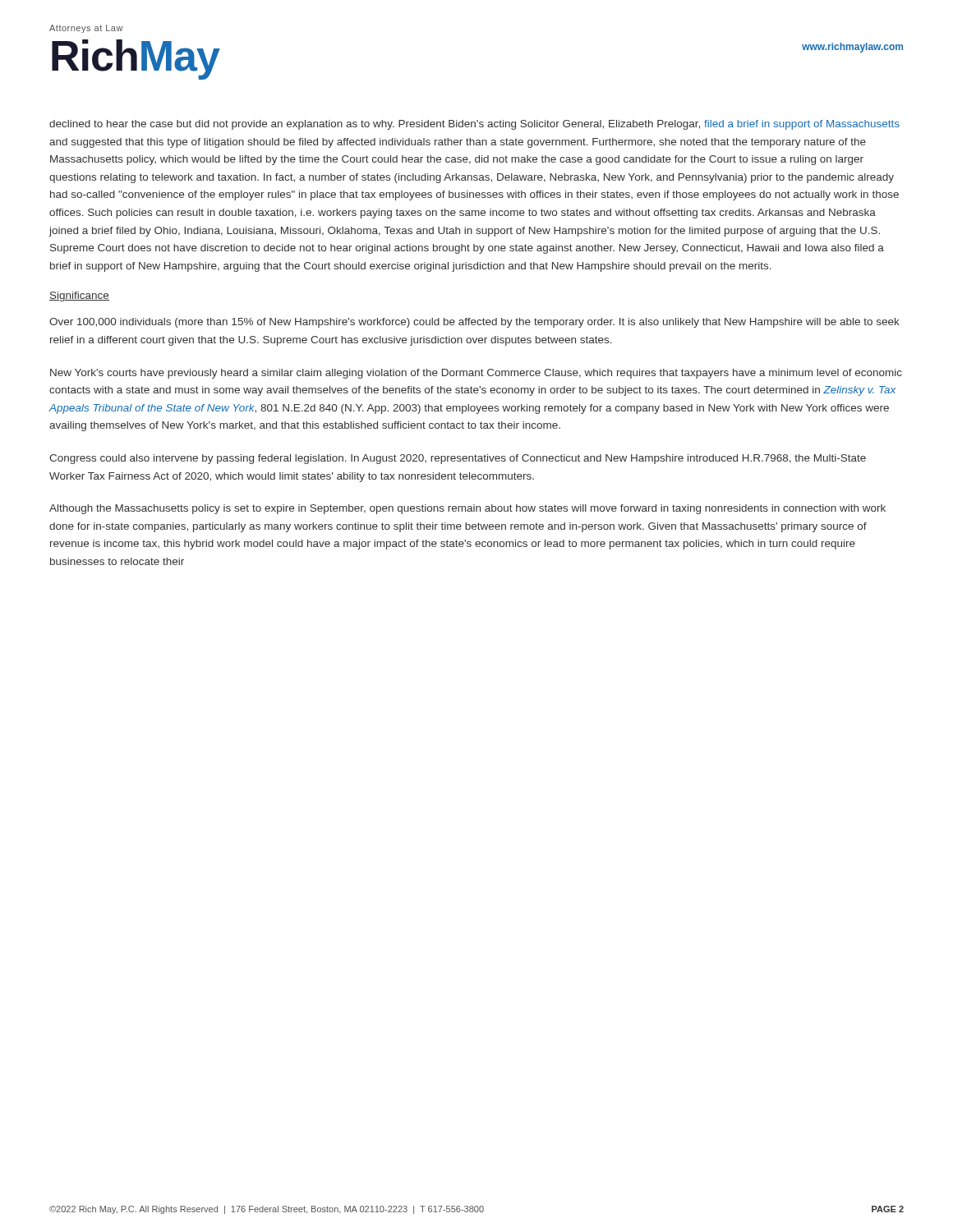Locate the text block starting "Although the Massachusetts policy is"
The height and width of the screenshot is (1232, 953).
click(x=468, y=535)
